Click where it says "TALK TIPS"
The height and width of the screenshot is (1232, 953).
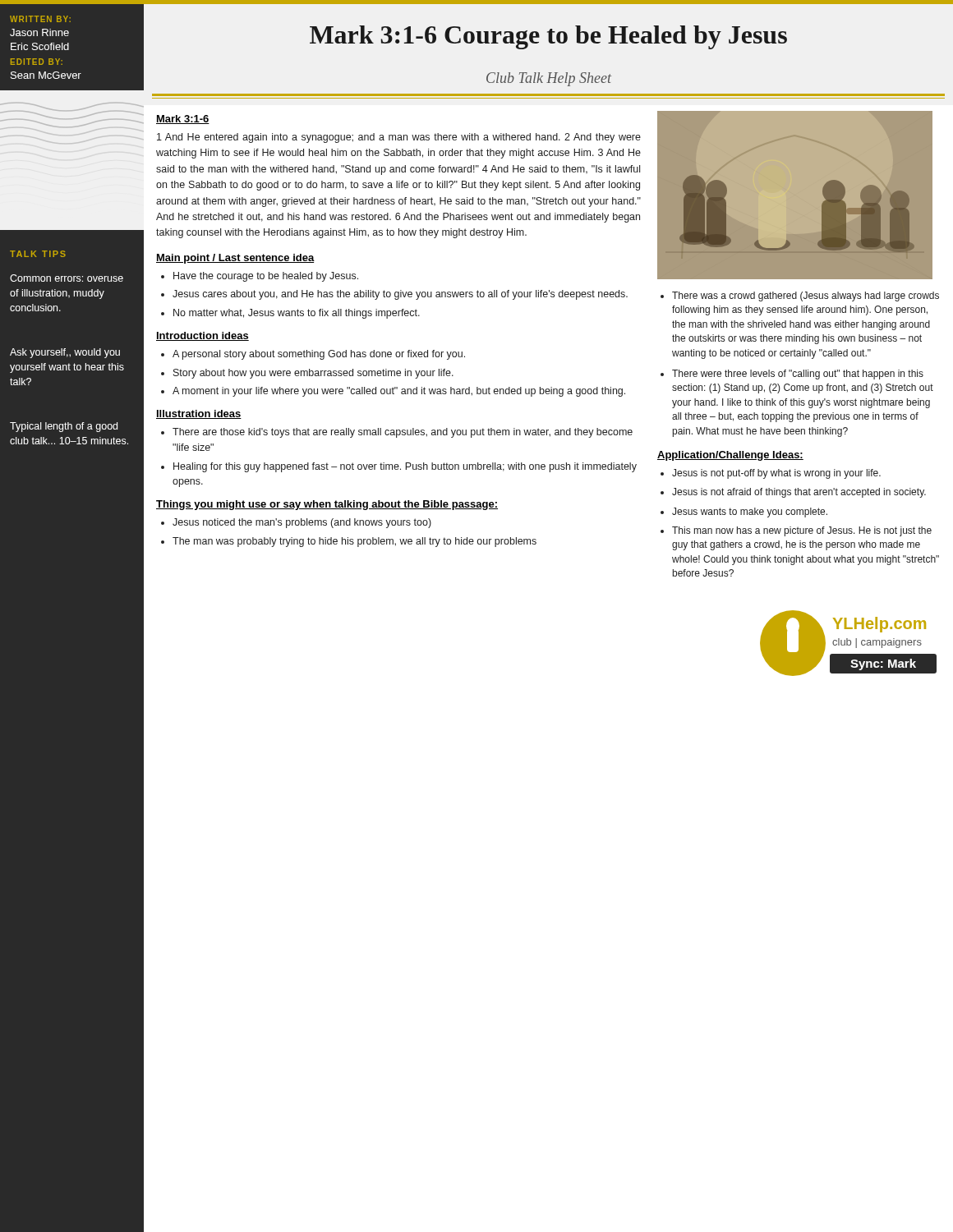pyautogui.click(x=72, y=254)
